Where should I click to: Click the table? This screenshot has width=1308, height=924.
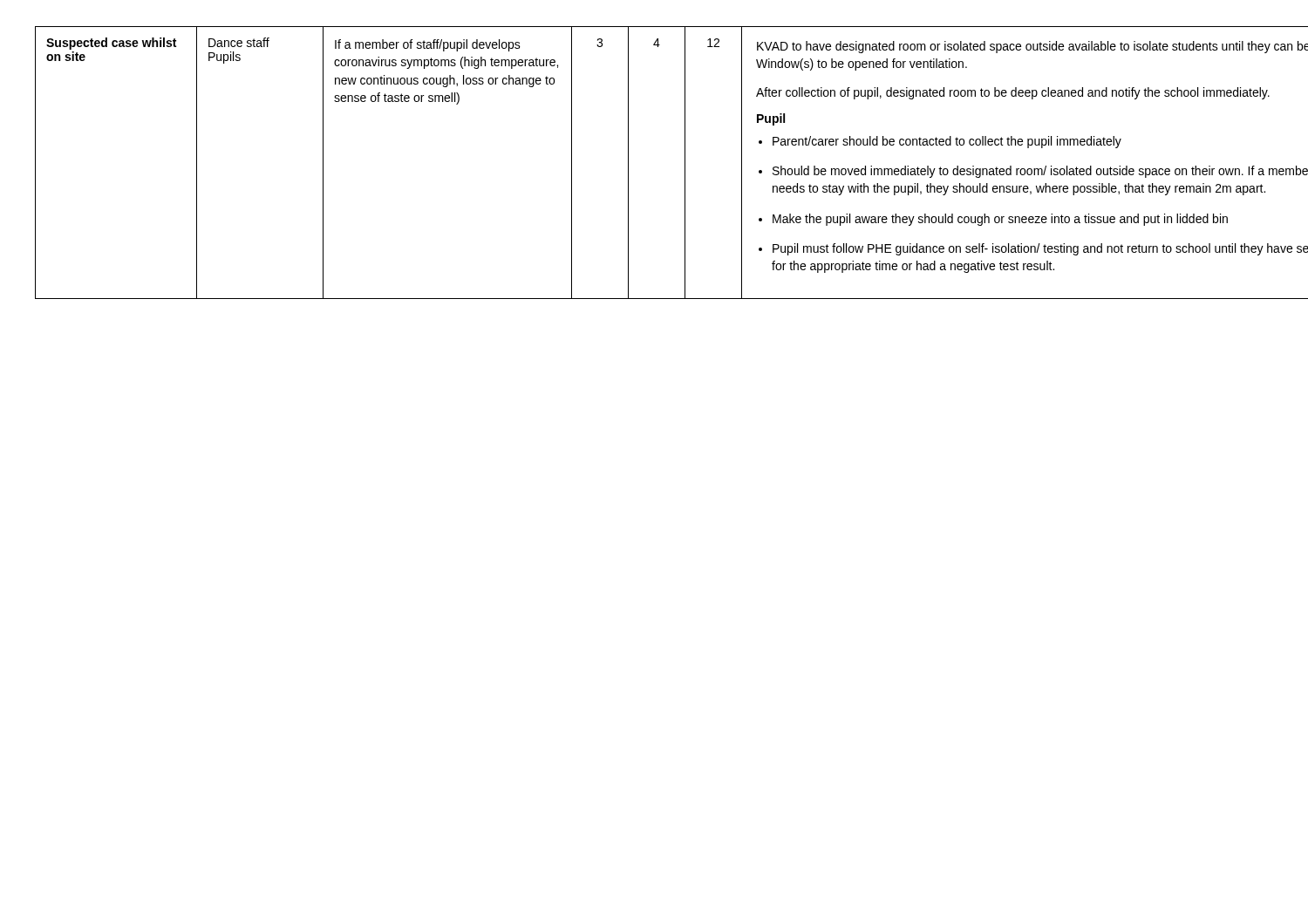(x=654, y=162)
